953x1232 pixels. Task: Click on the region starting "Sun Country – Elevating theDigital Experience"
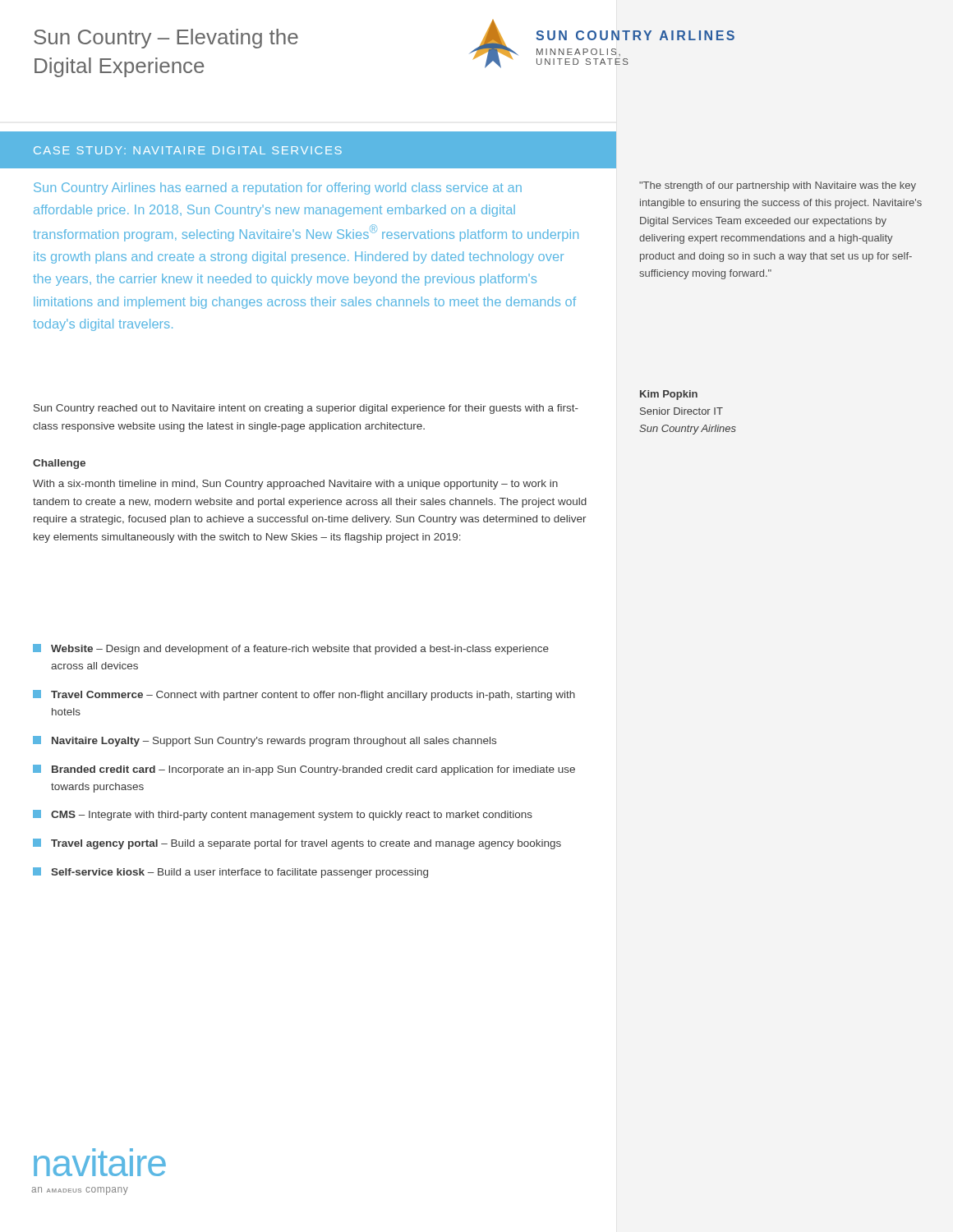(166, 51)
